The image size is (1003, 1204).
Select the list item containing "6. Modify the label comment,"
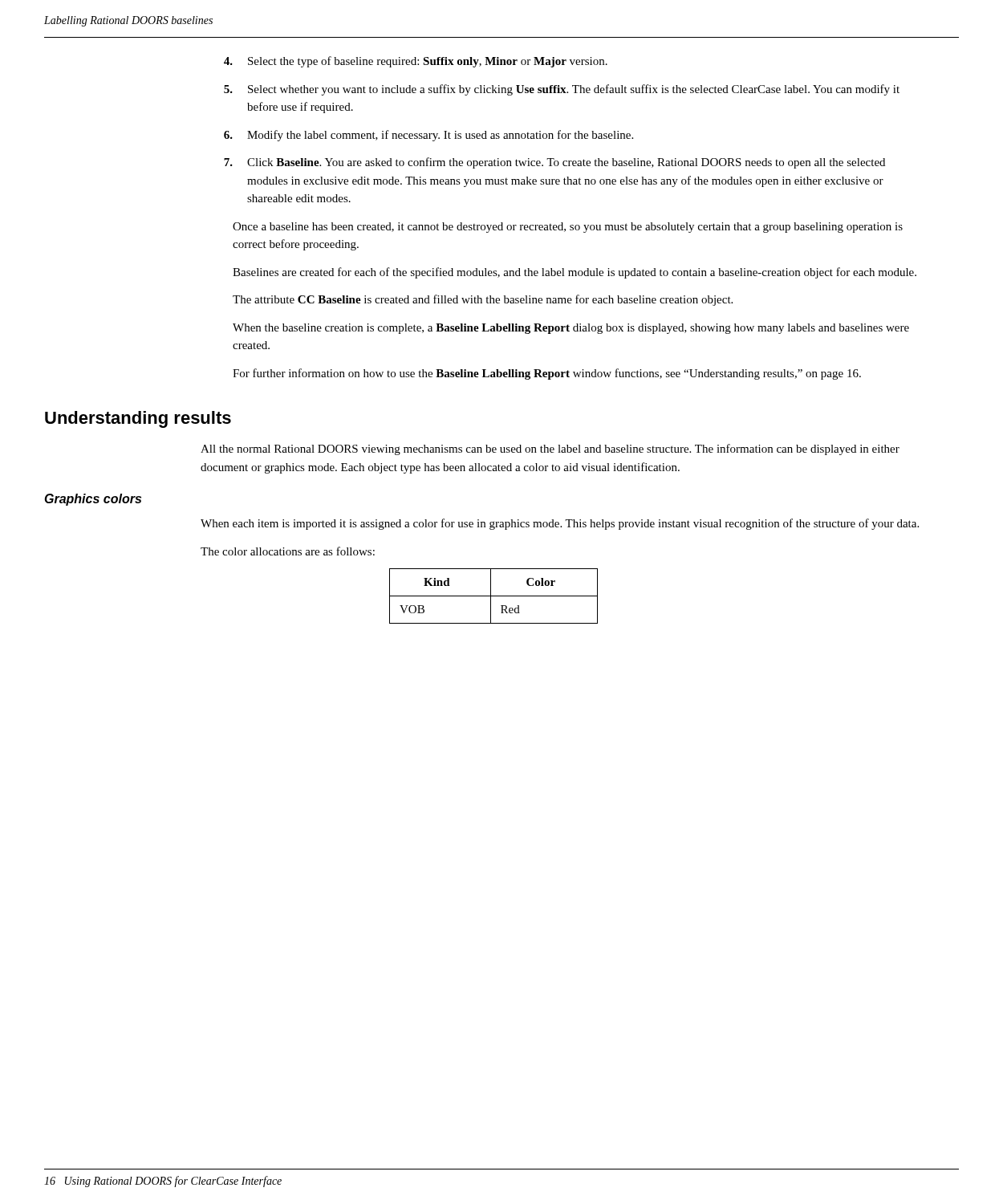coord(564,135)
